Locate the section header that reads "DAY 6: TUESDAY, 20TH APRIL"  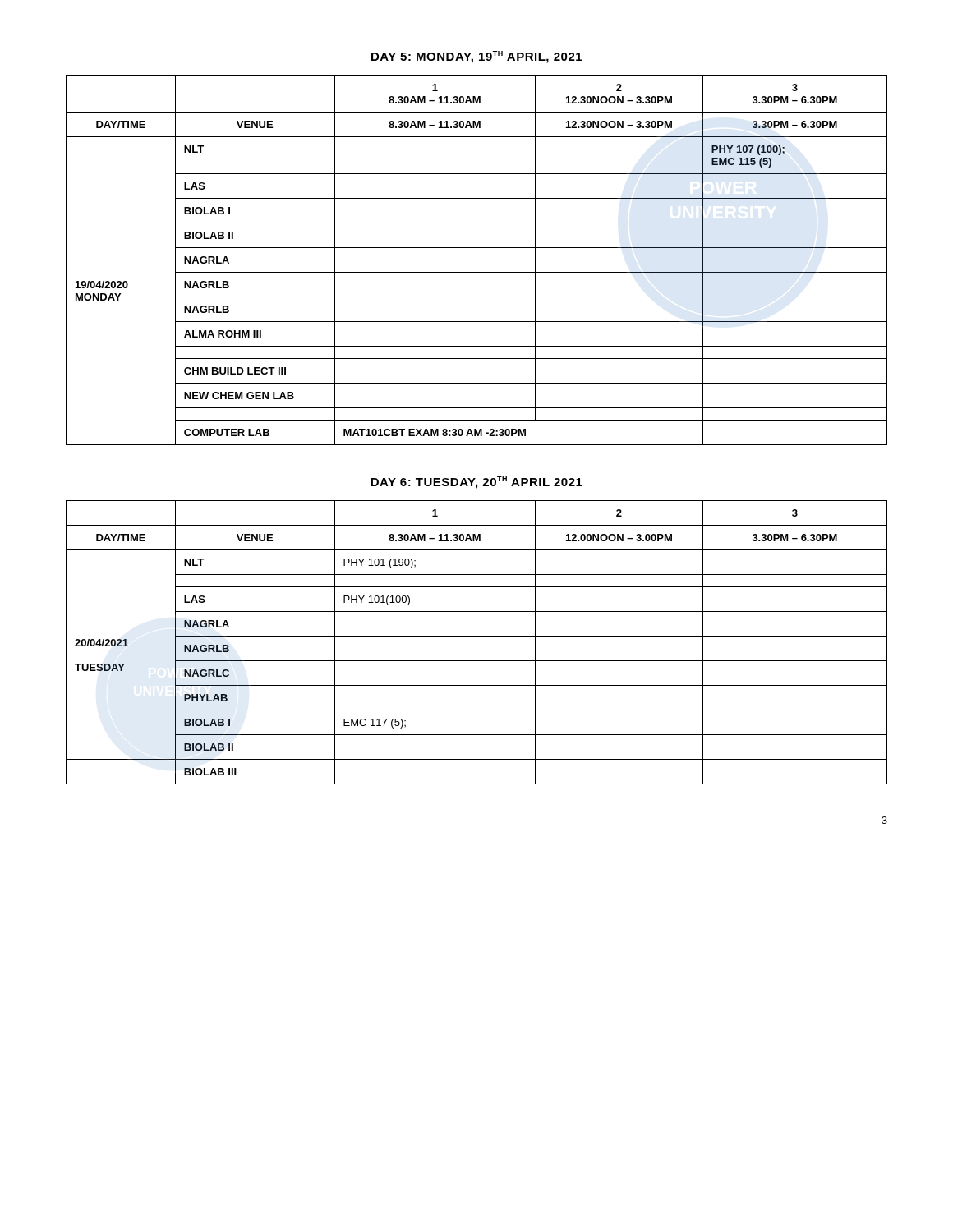coord(476,482)
